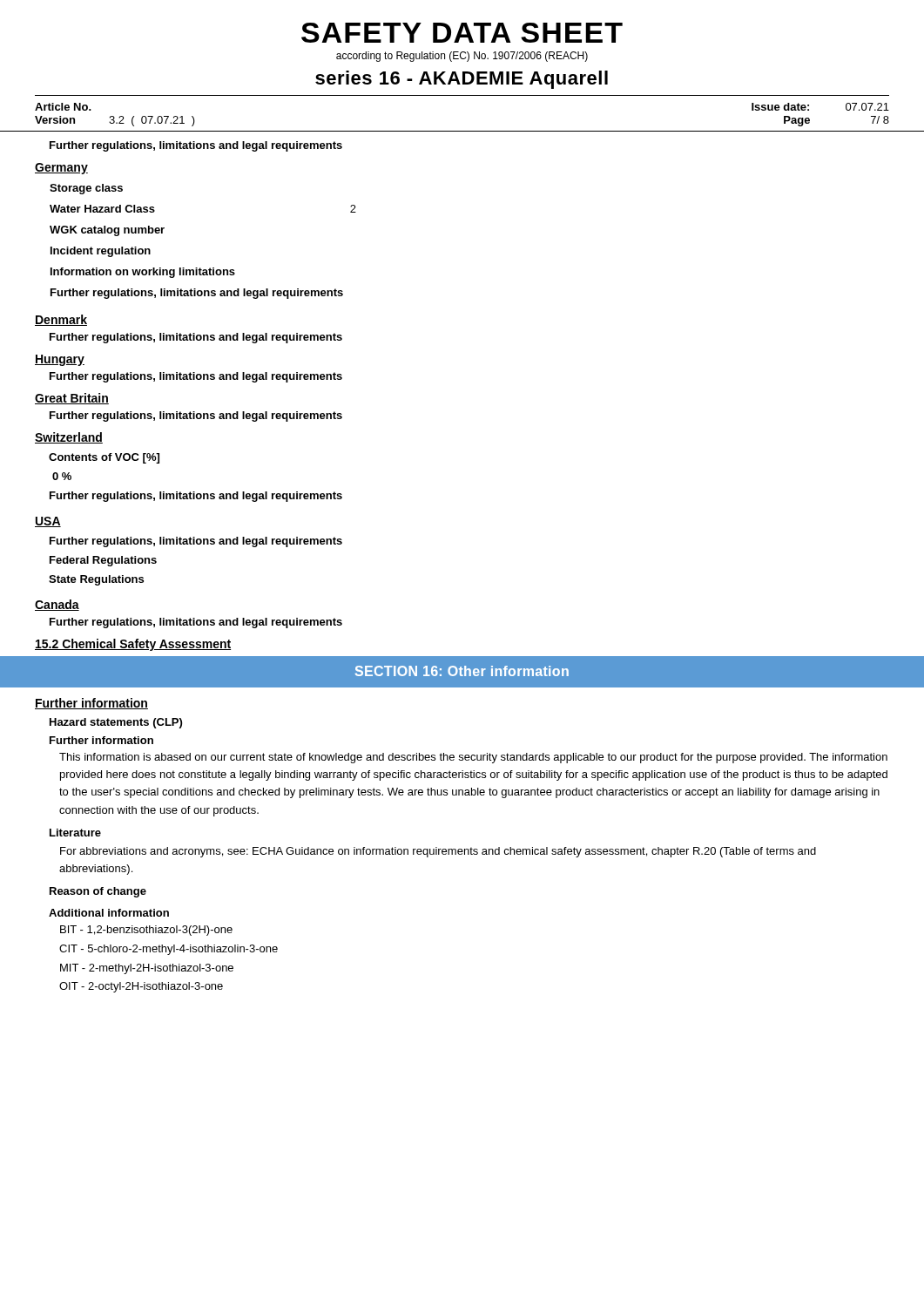
Task: Click on the text that says "Reason of change"
Action: (98, 891)
